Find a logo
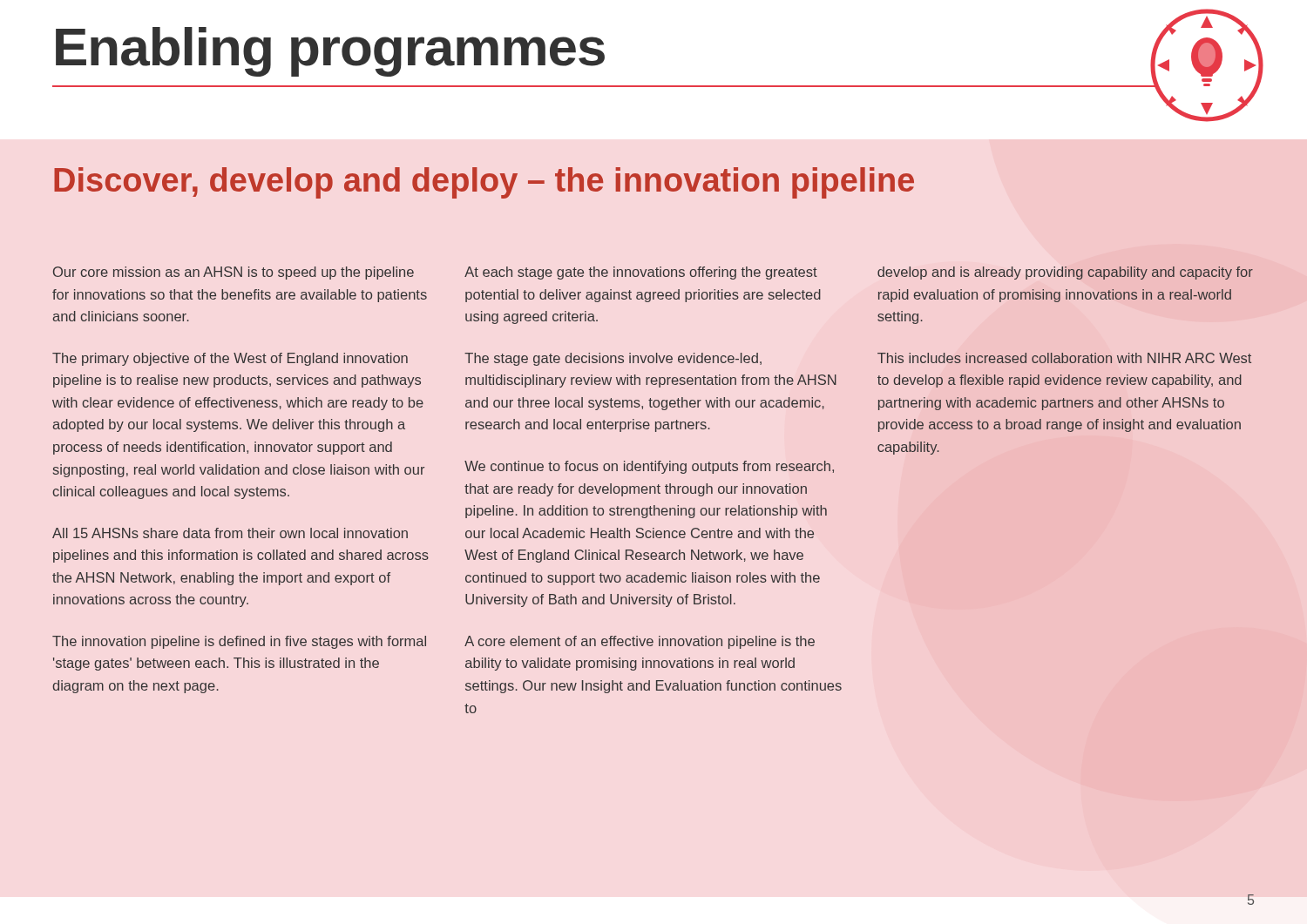The width and height of the screenshot is (1307, 924). [x=1207, y=65]
